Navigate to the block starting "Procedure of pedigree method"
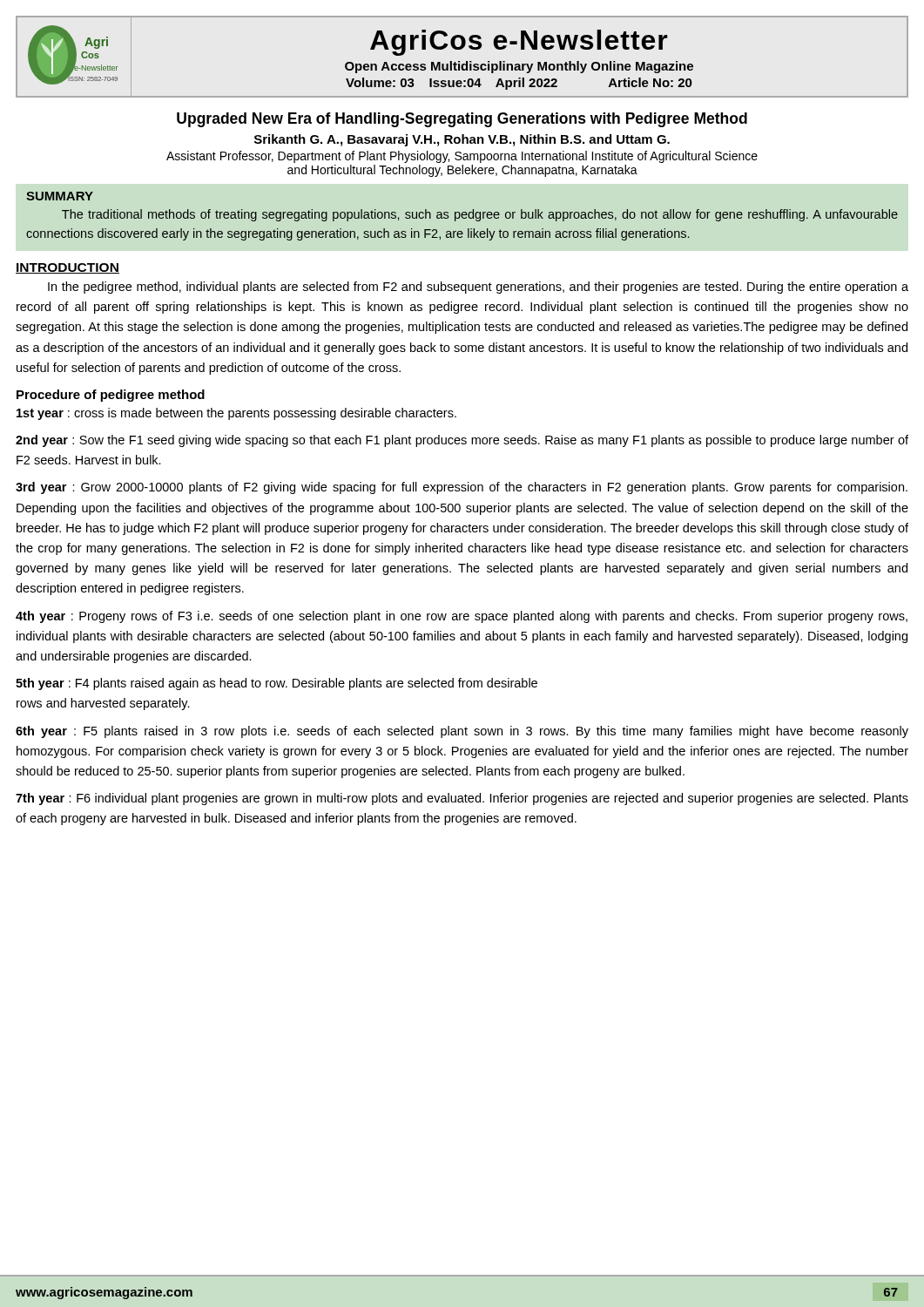The height and width of the screenshot is (1307, 924). 110,394
